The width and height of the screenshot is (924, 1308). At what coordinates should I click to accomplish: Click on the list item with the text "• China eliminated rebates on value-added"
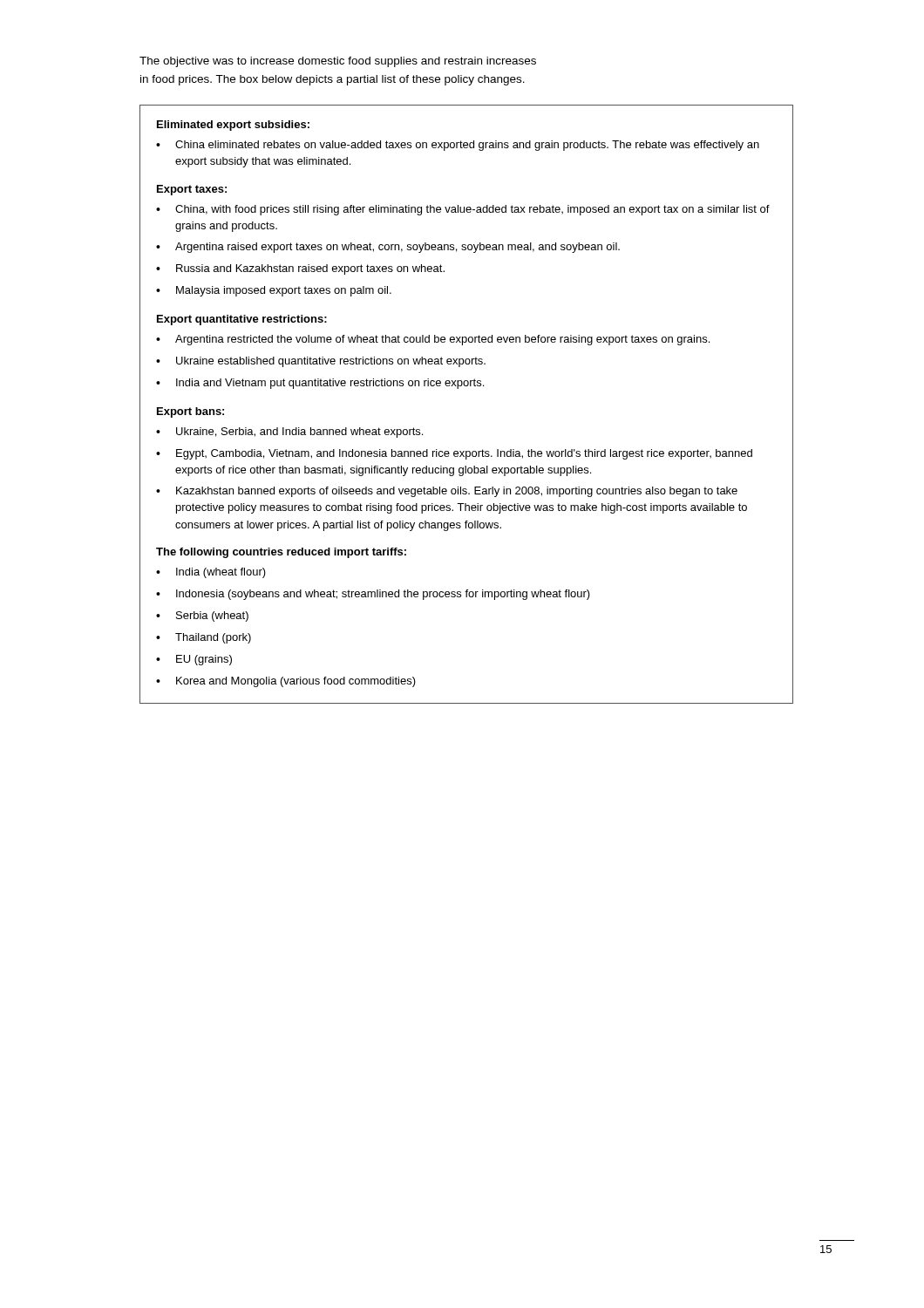click(466, 153)
